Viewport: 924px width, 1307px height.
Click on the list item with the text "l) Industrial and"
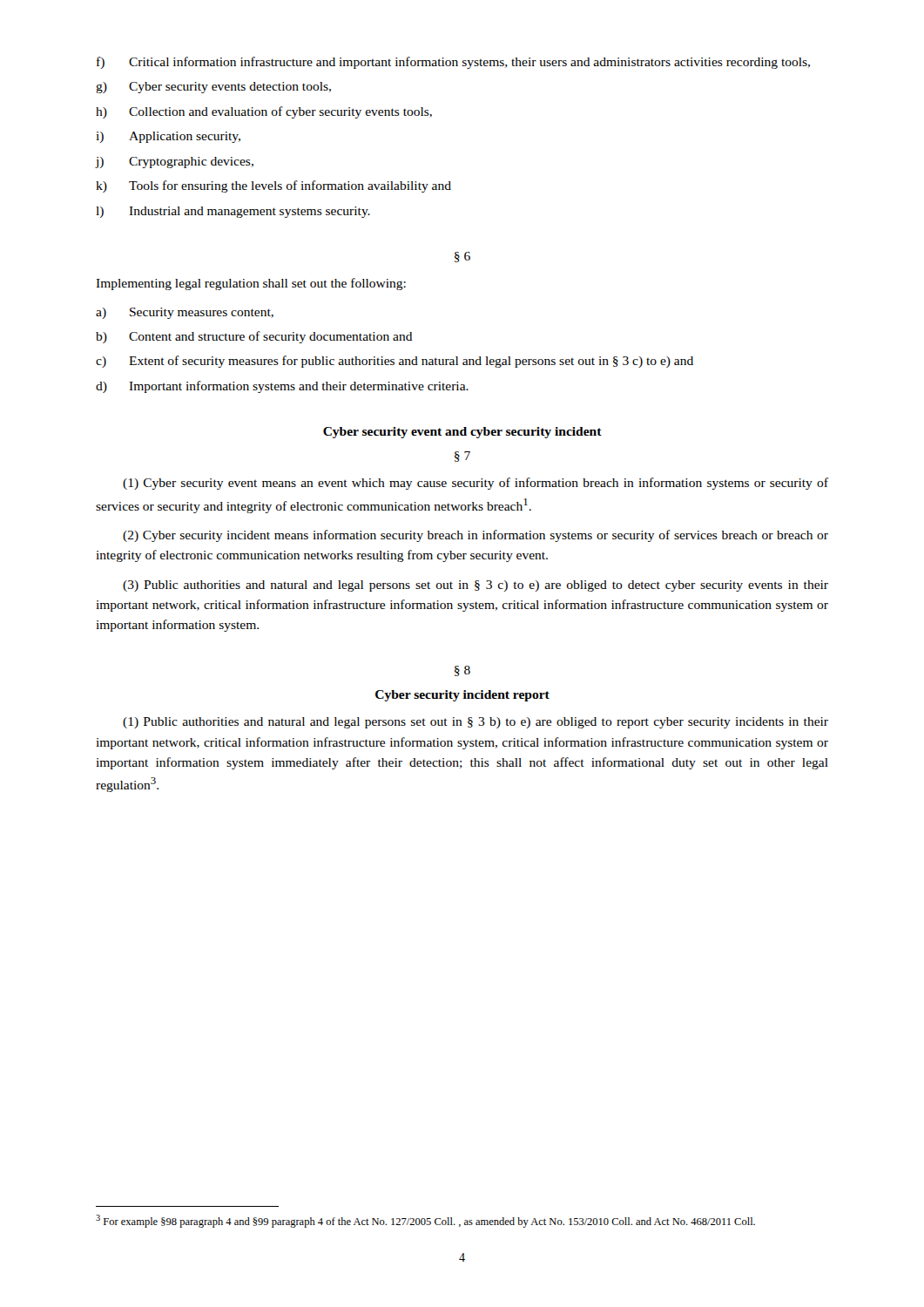click(x=233, y=212)
